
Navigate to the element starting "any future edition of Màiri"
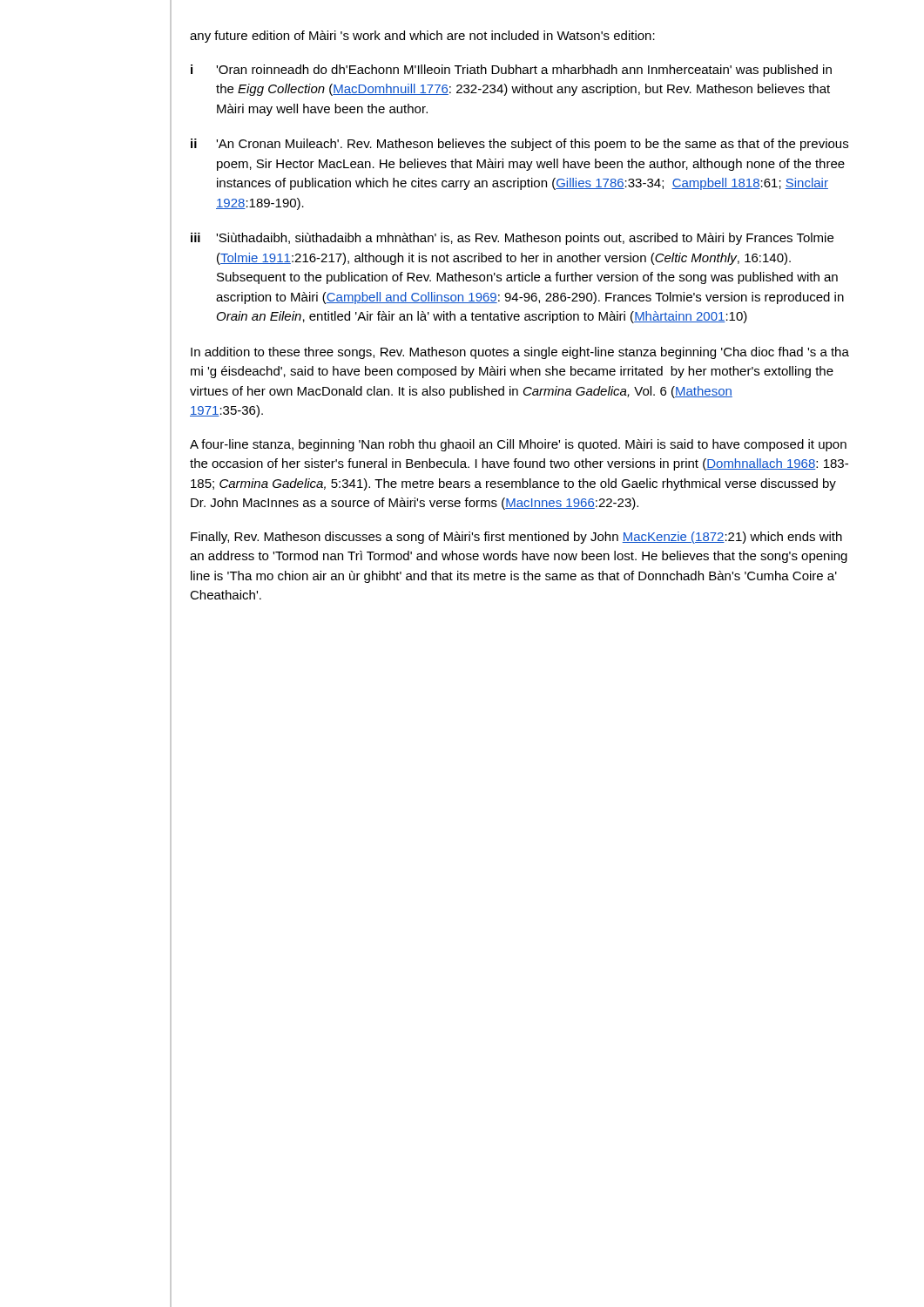(x=423, y=35)
